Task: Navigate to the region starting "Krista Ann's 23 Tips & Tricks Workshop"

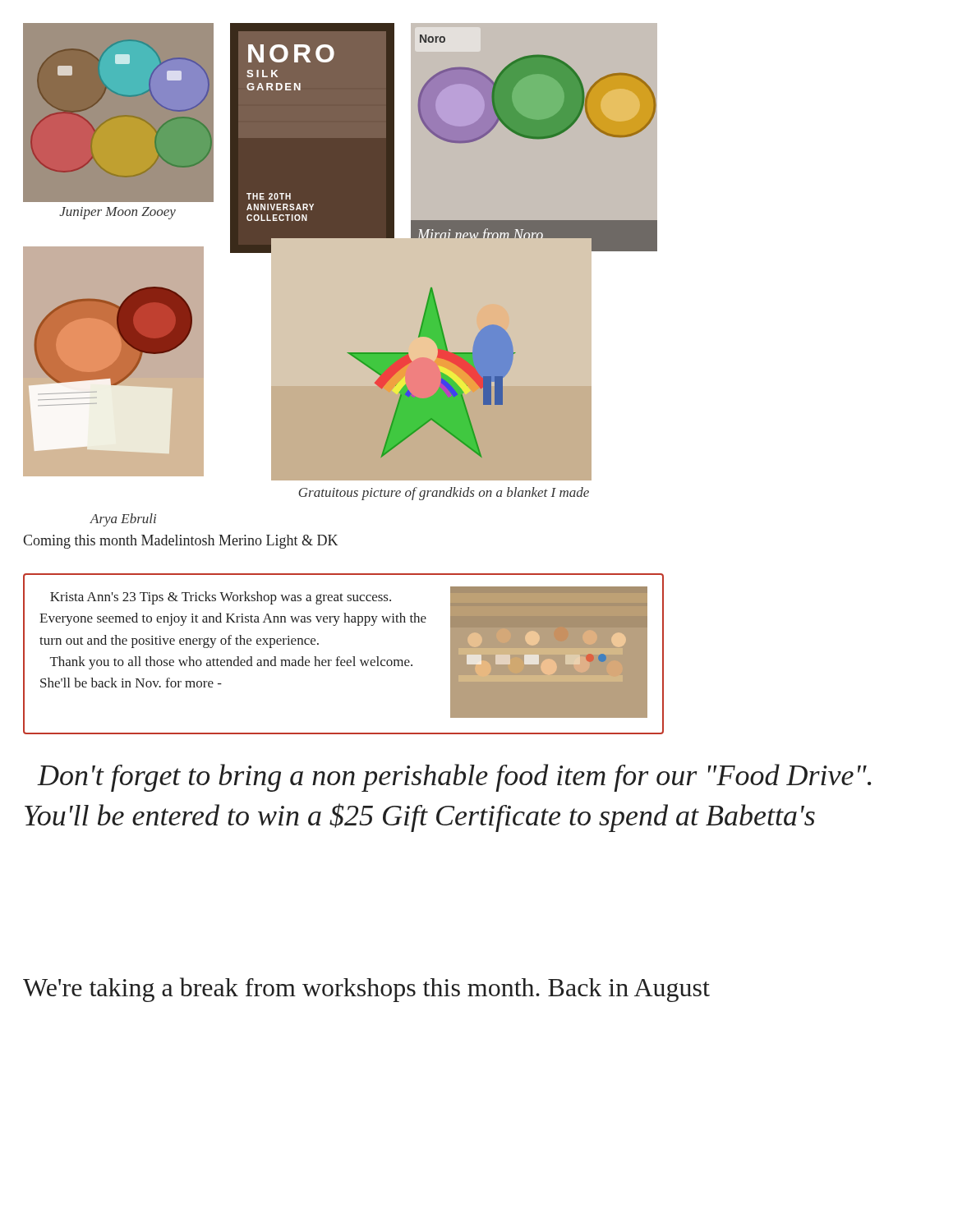Action: pos(233,640)
